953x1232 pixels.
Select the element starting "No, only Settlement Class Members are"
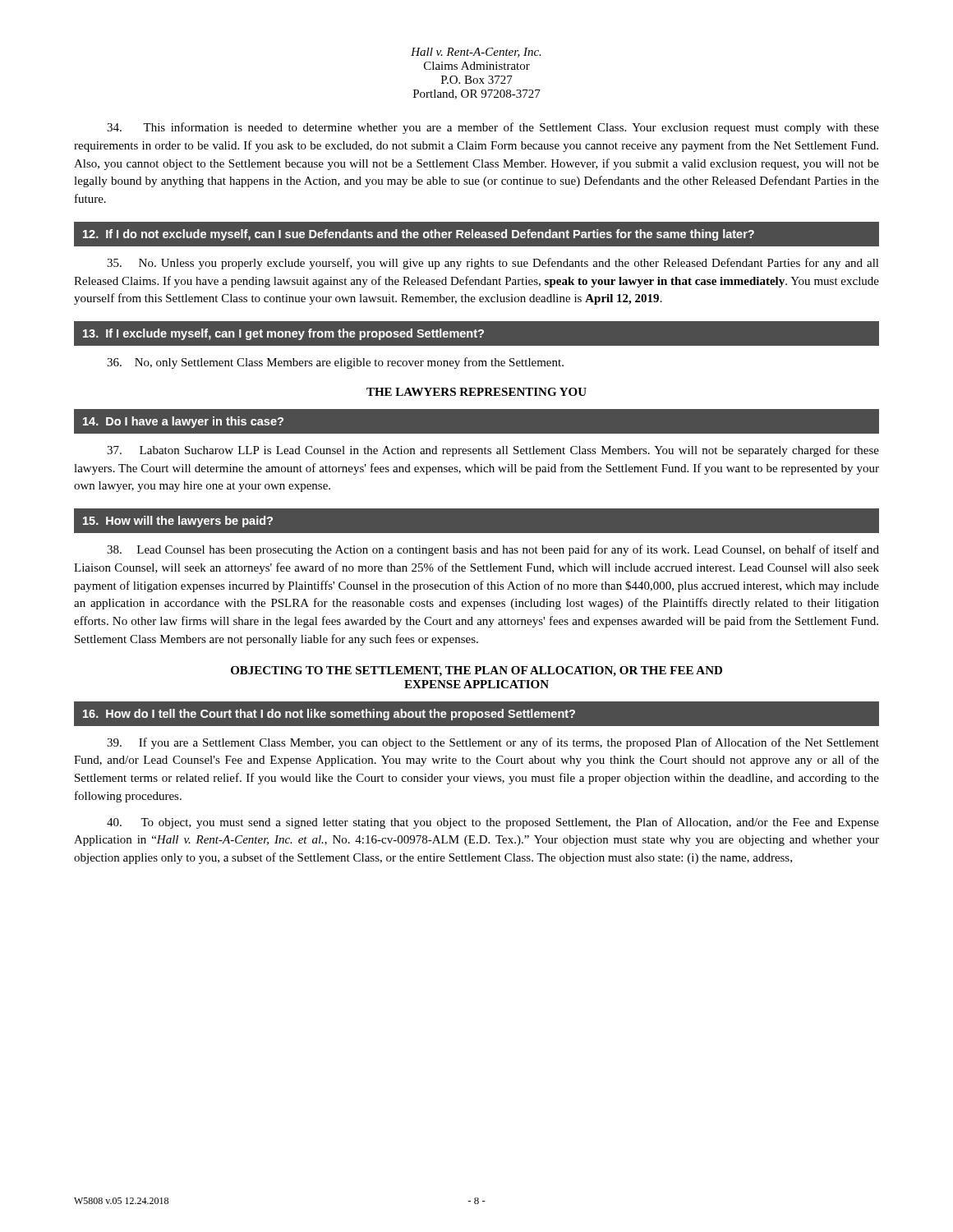tap(493, 363)
